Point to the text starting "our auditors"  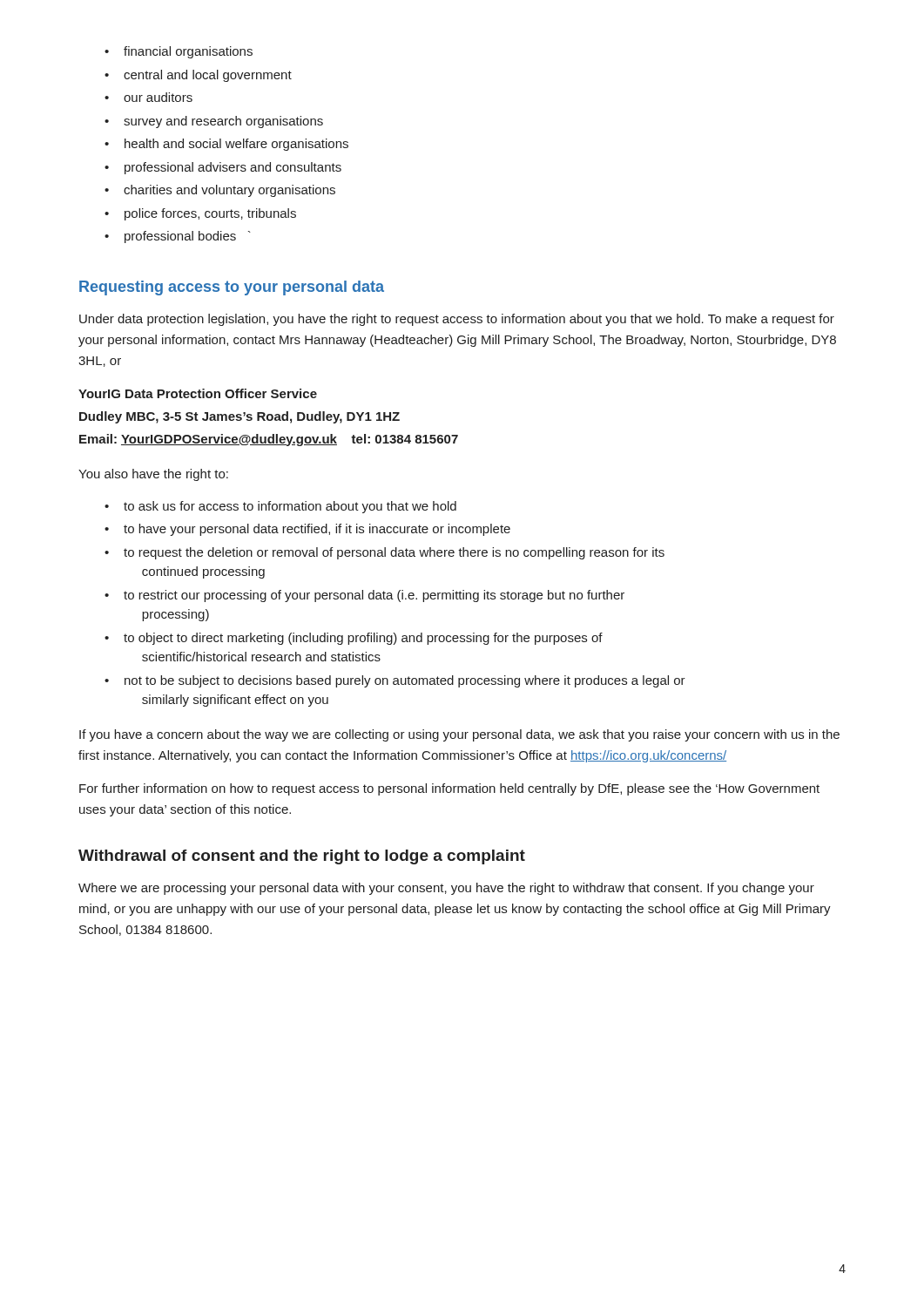(148, 97)
